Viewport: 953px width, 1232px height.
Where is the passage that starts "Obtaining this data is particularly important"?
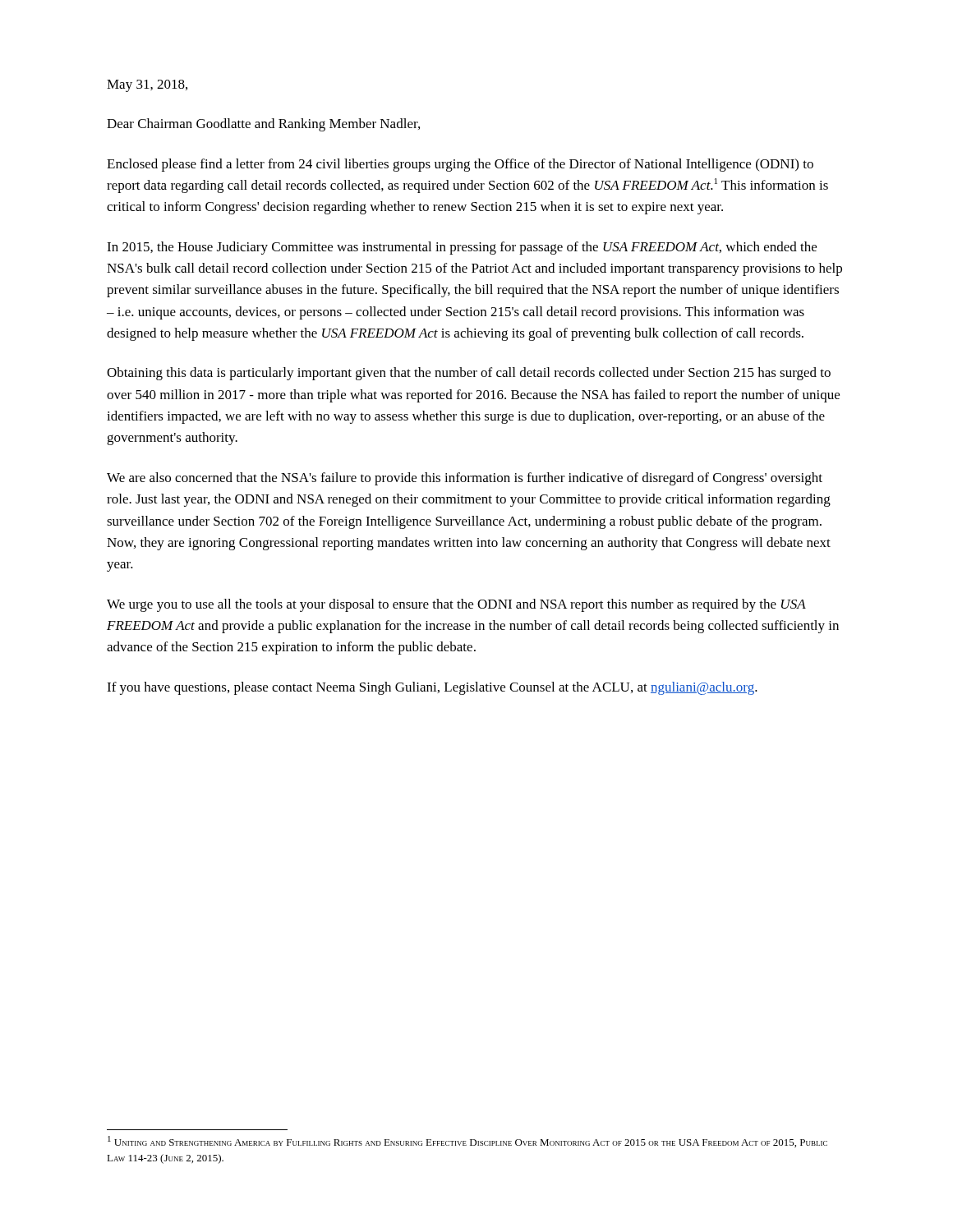(474, 405)
